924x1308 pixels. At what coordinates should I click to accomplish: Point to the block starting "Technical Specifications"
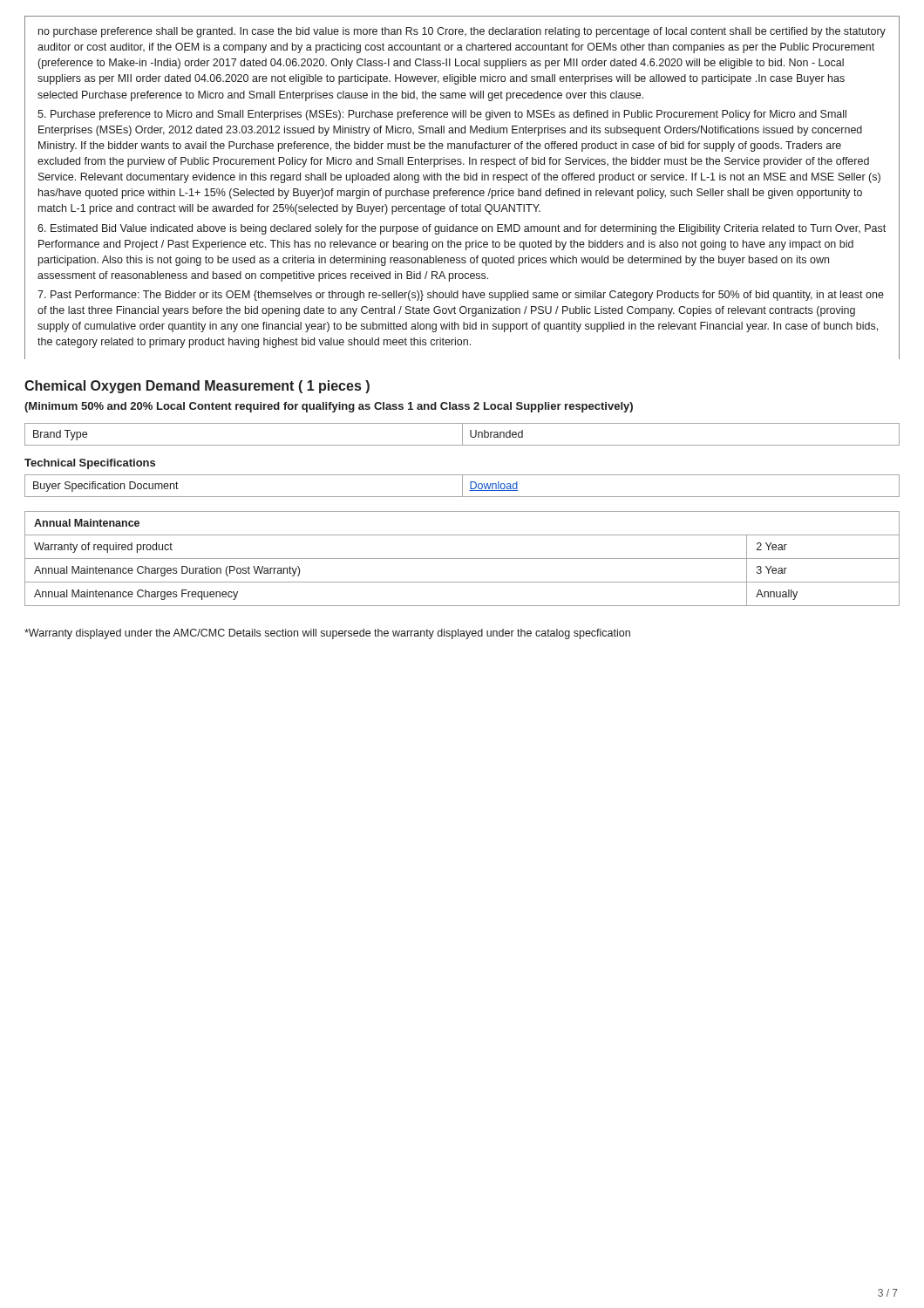pos(90,462)
